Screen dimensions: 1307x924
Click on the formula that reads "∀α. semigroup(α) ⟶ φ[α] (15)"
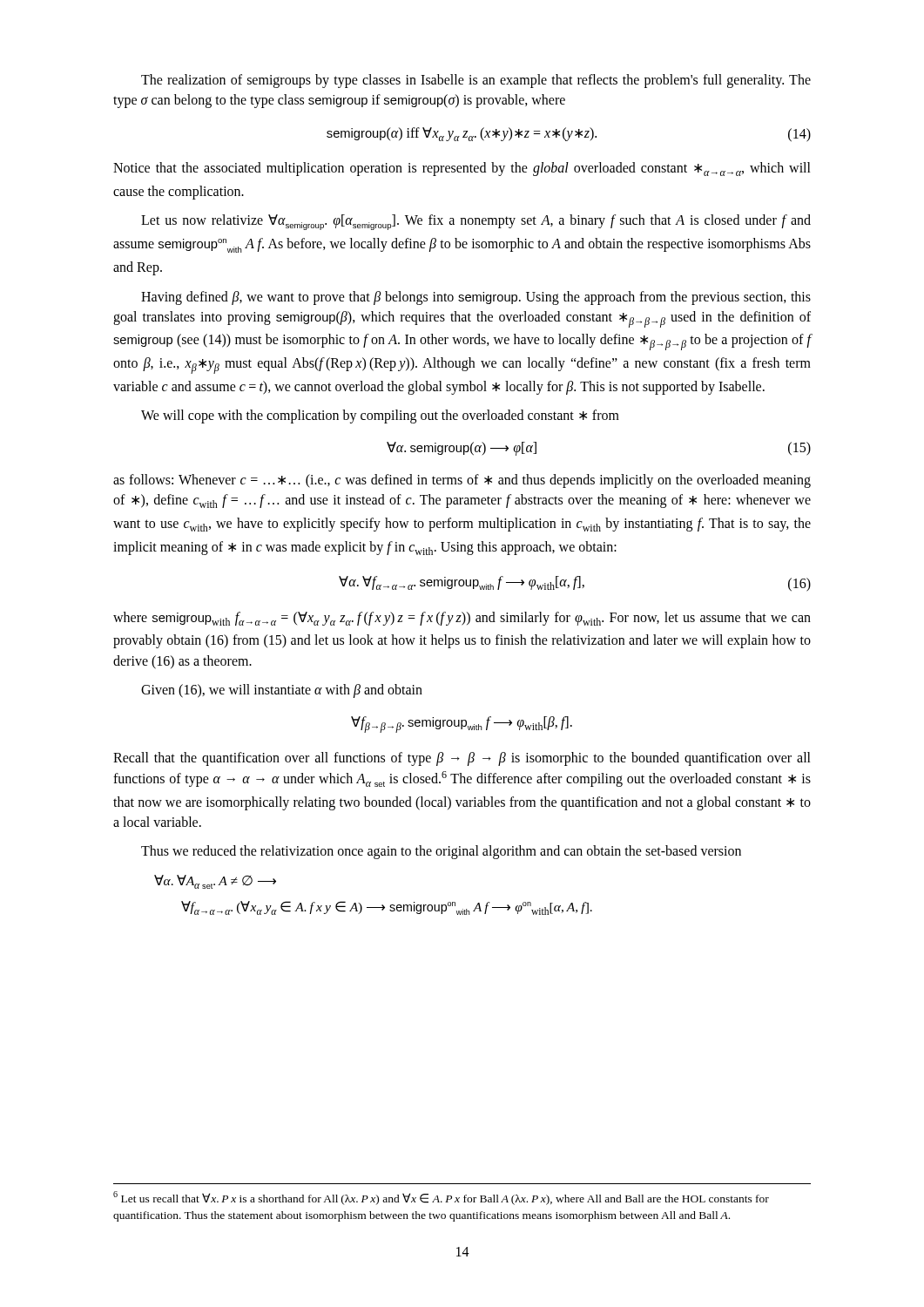click(457, 448)
